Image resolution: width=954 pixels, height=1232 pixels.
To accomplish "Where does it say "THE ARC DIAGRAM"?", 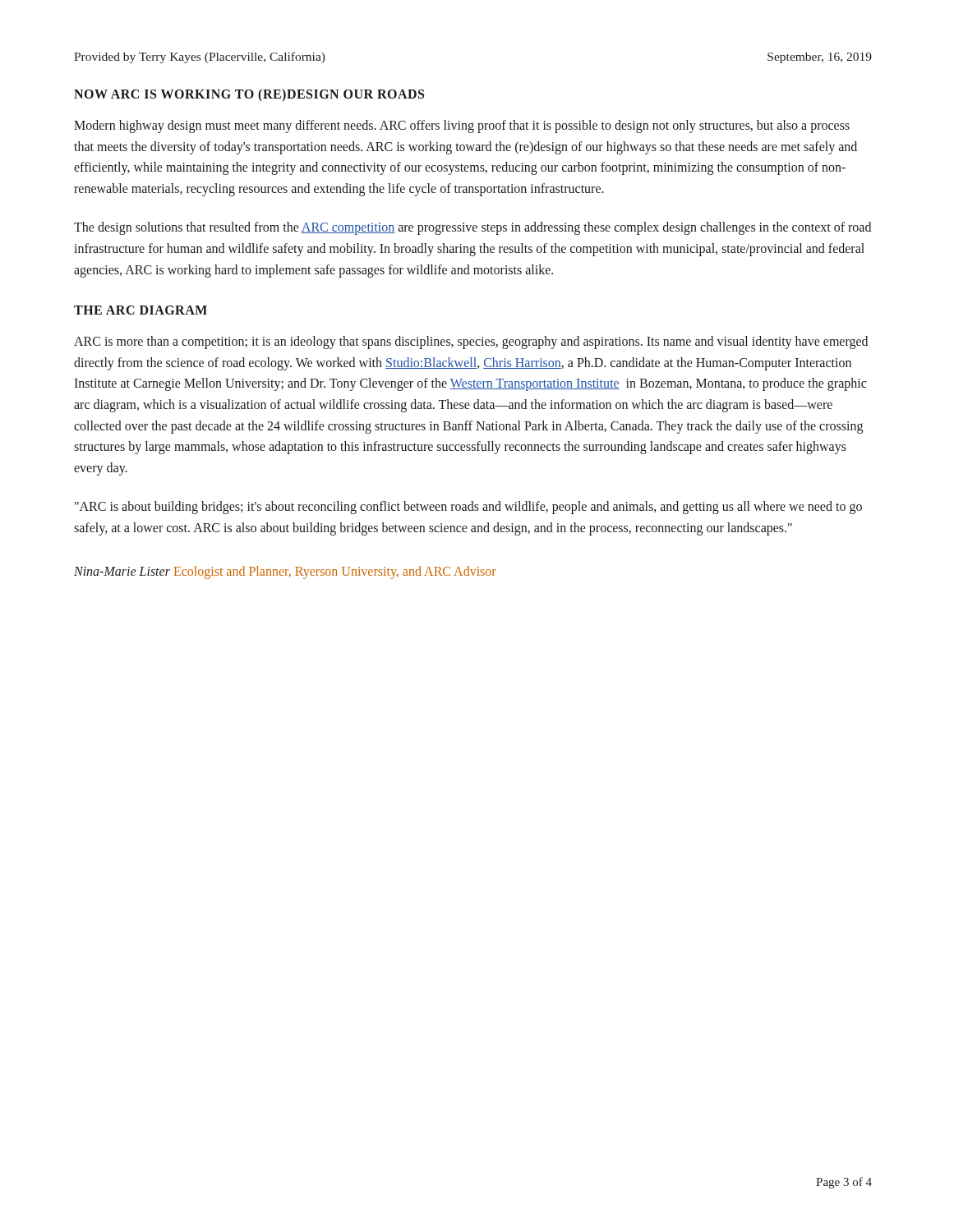I will click(141, 310).
